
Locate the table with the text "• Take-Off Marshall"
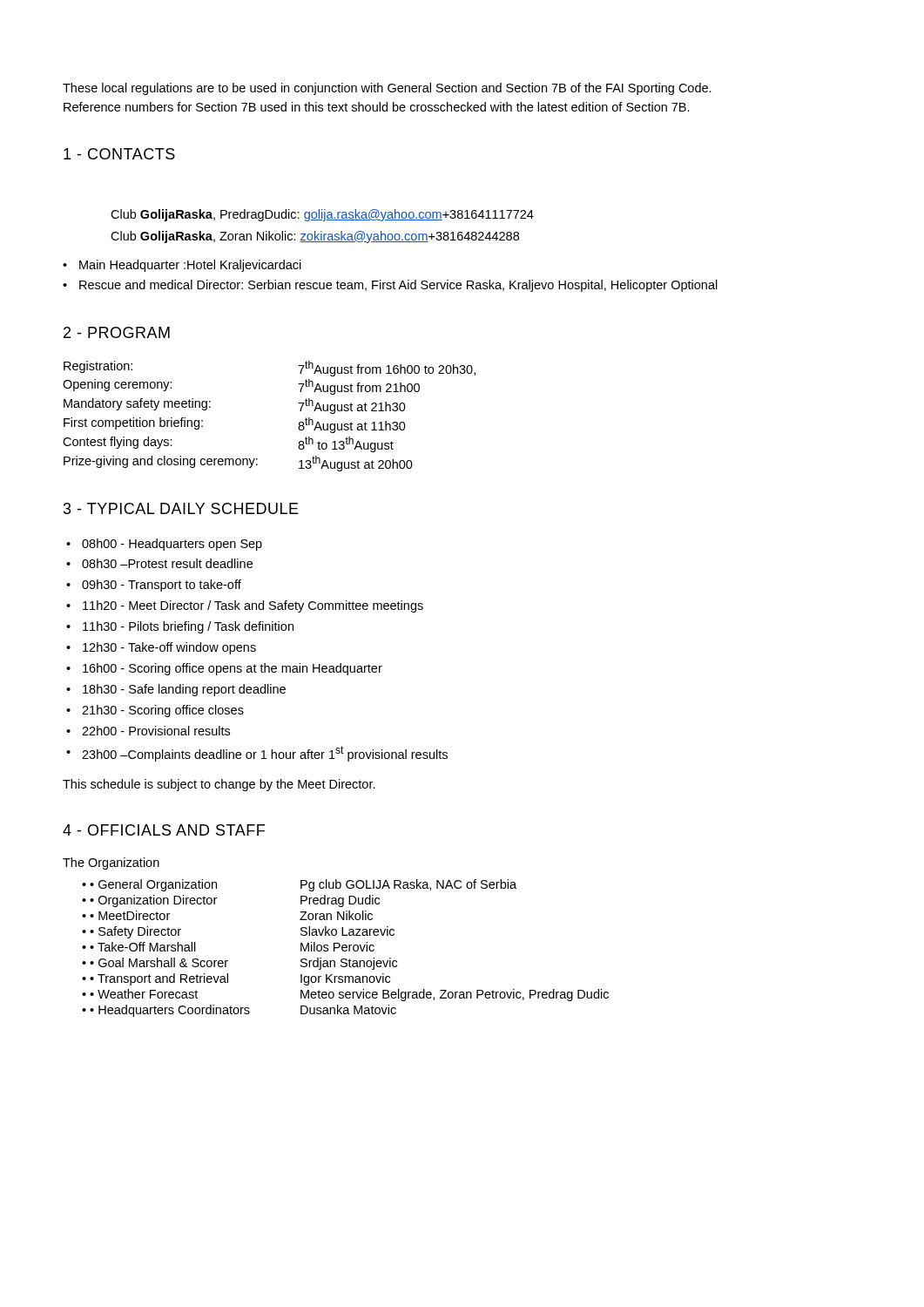pos(462,947)
